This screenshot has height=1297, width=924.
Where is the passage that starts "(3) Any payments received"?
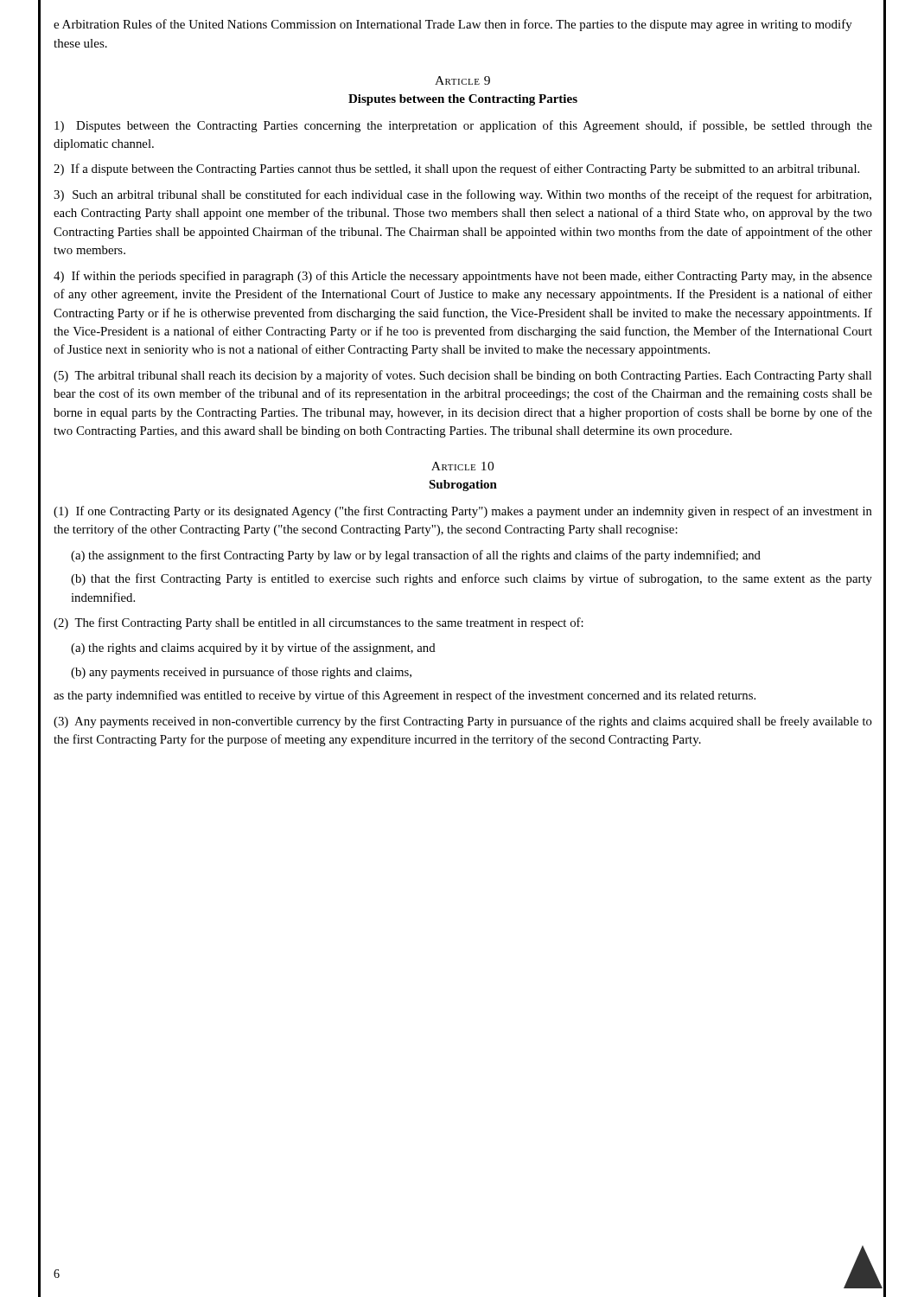coord(463,730)
